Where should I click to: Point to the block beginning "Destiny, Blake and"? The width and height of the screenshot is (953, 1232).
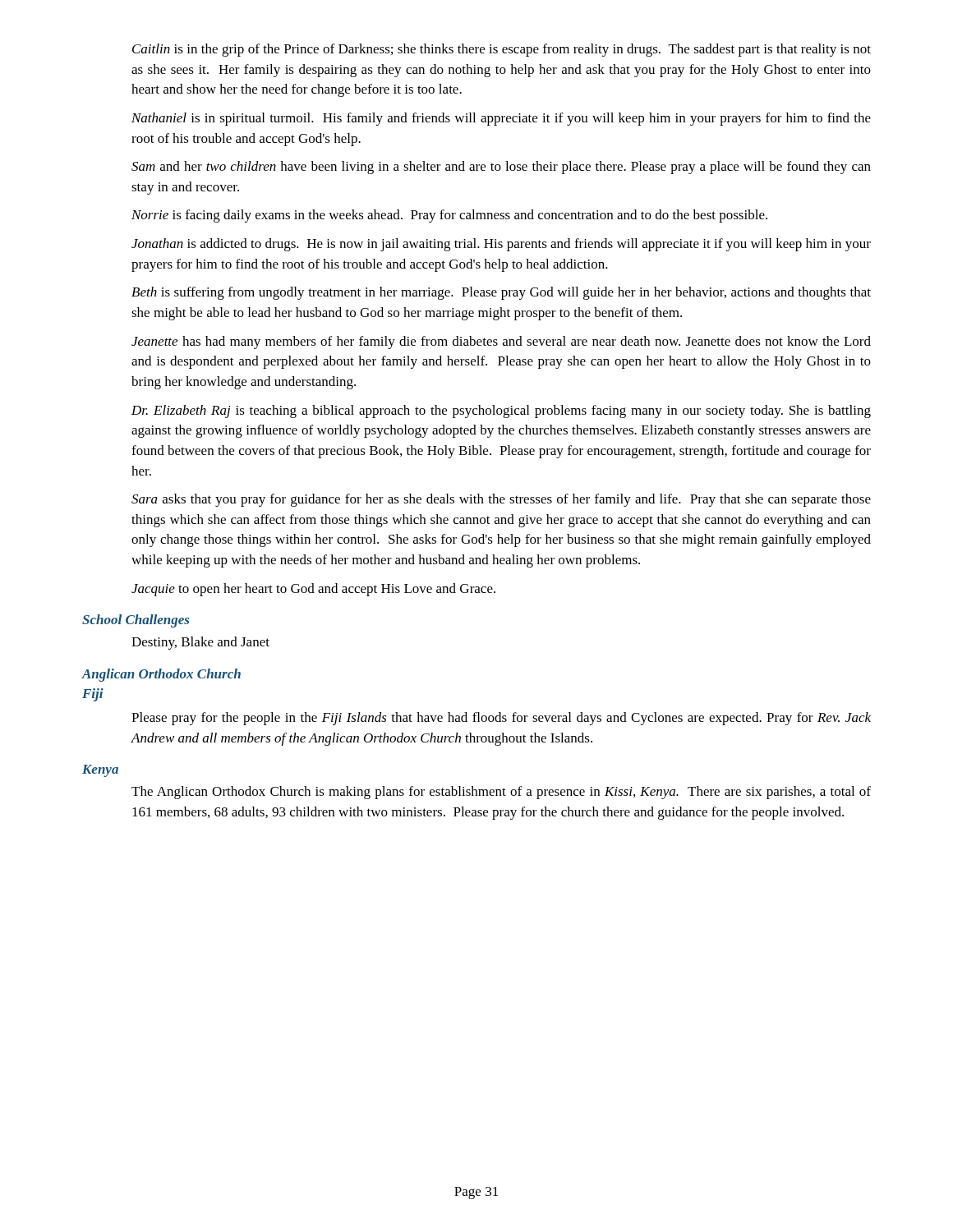click(200, 643)
